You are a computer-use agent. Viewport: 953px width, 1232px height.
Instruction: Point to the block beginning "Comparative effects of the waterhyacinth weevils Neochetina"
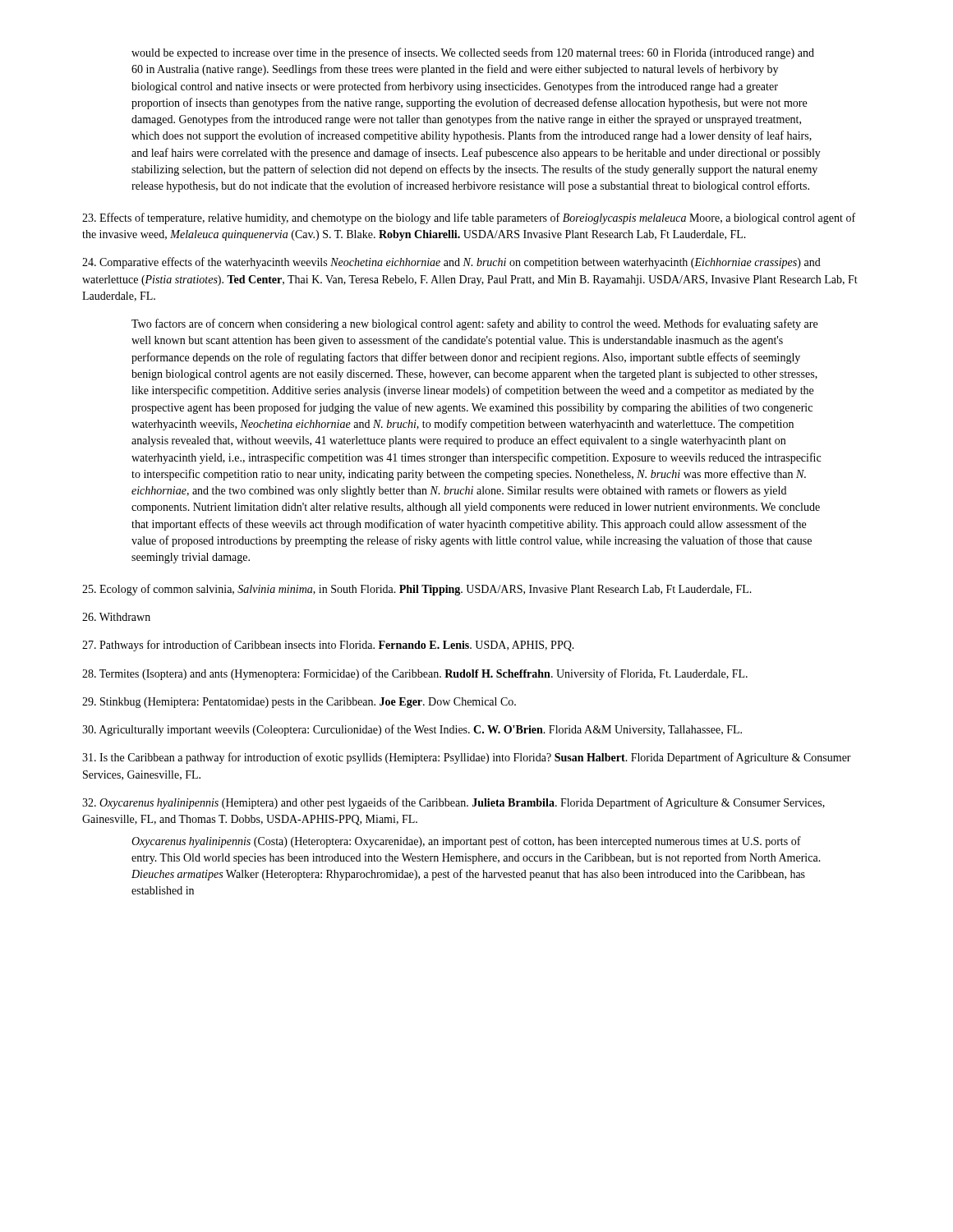pyautogui.click(x=476, y=280)
